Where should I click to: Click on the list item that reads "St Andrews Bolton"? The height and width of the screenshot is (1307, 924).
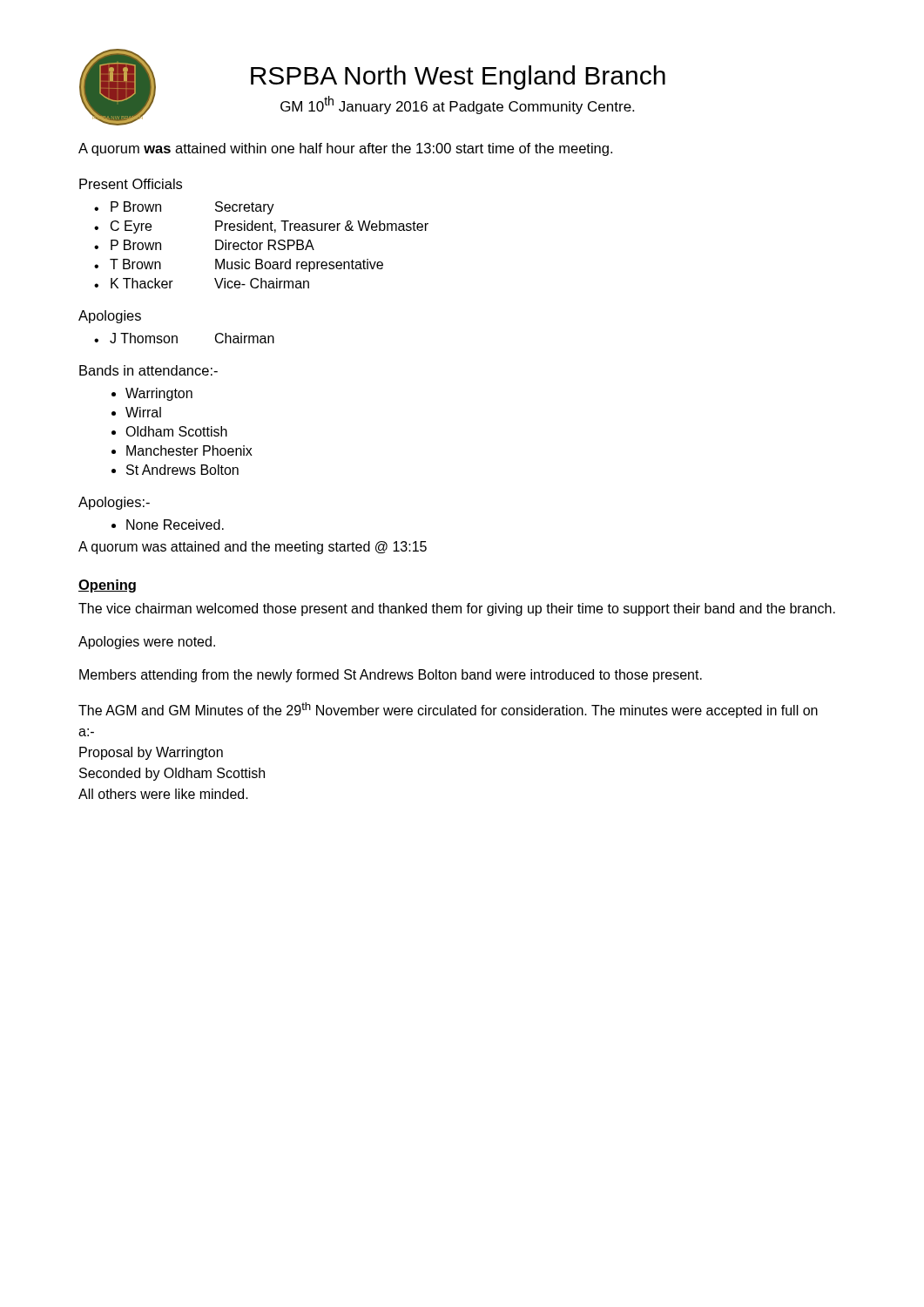[x=182, y=470]
